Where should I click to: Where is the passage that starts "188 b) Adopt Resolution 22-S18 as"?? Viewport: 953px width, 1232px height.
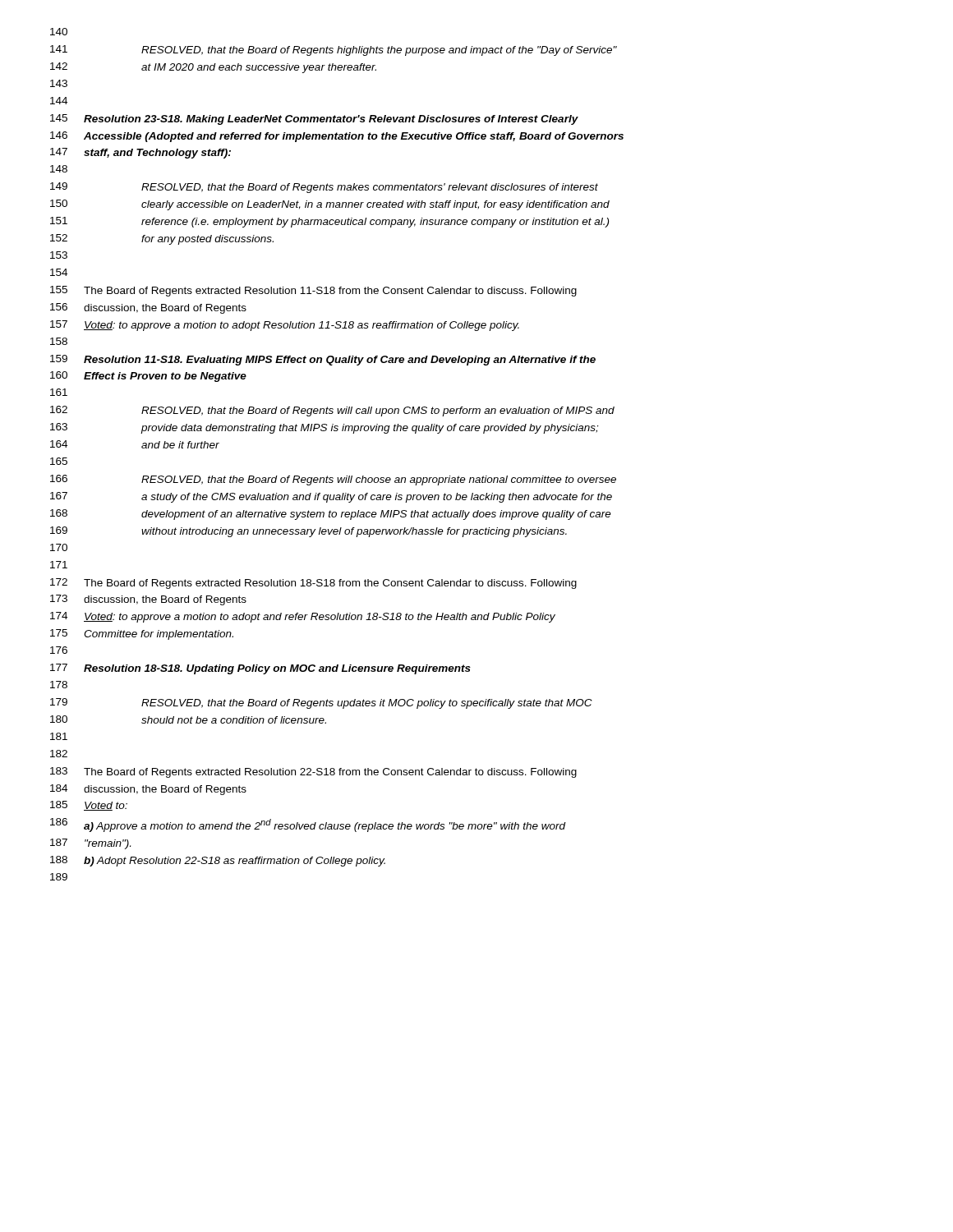coord(218,861)
